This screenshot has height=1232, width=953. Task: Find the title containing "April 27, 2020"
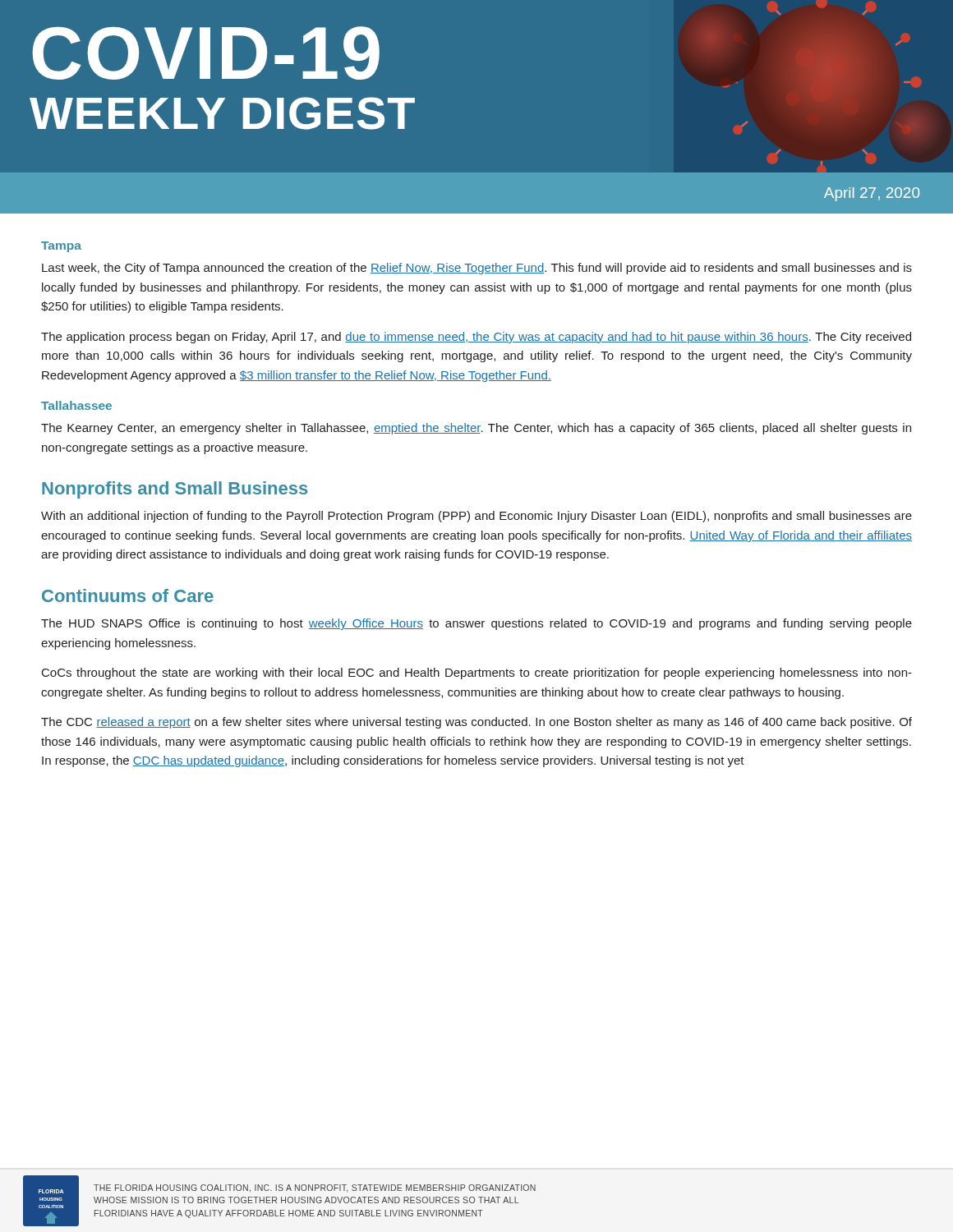pyautogui.click(x=872, y=193)
